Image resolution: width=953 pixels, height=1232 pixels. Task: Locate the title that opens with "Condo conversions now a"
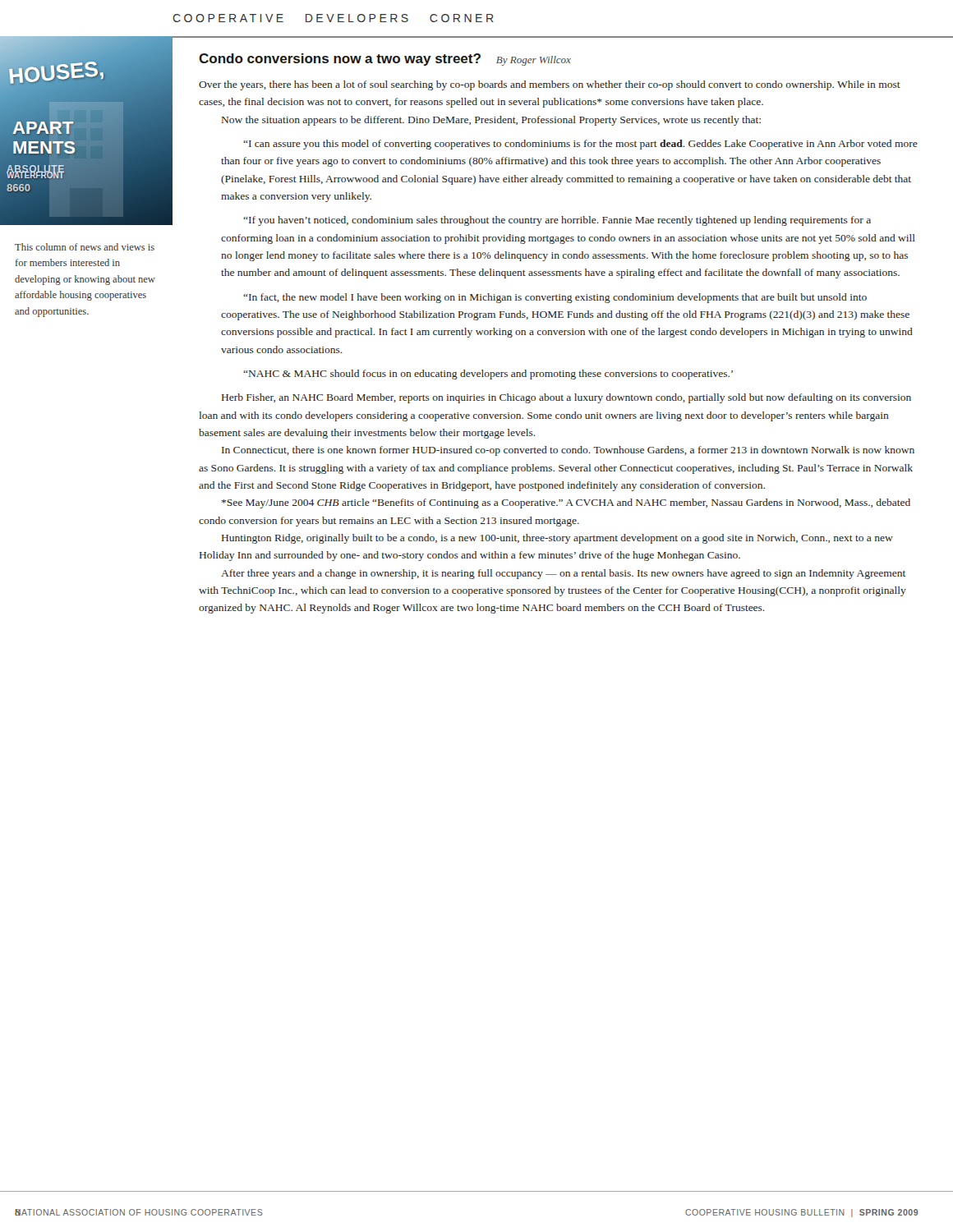(340, 59)
